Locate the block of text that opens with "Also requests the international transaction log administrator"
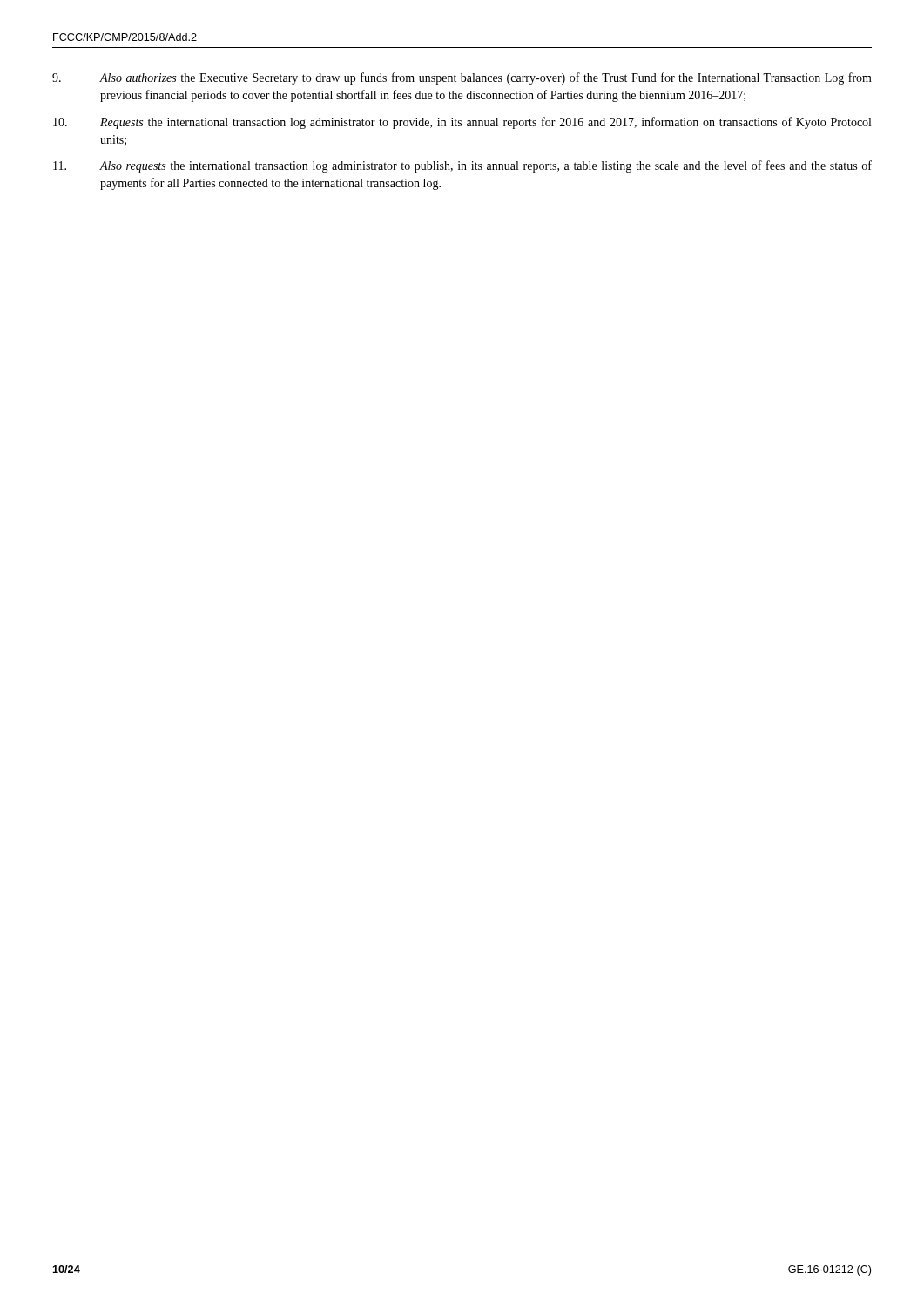Screen dimensions: 1307x924 click(x=462, y=176)
